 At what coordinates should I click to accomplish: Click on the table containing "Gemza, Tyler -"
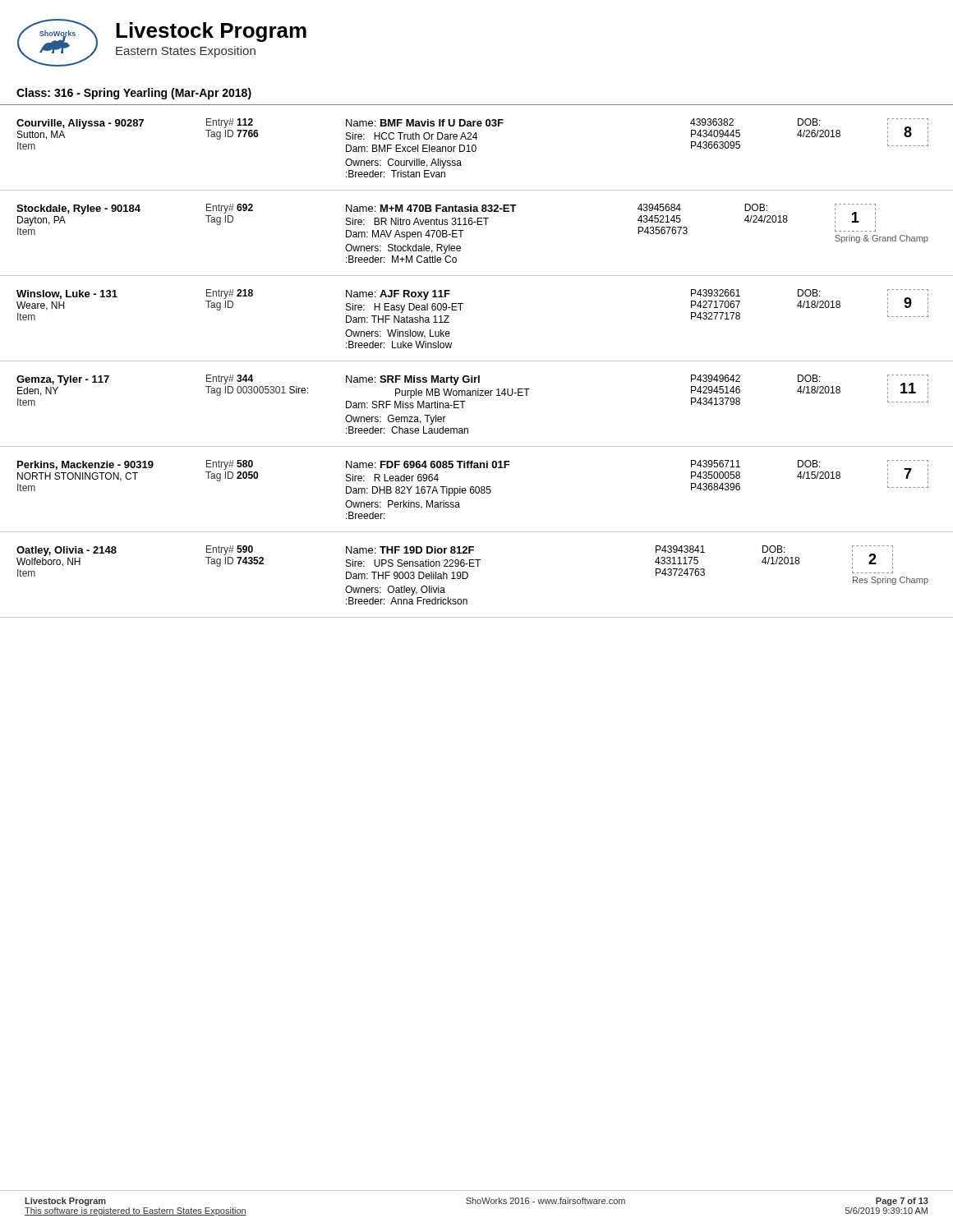tap(476, 404)
